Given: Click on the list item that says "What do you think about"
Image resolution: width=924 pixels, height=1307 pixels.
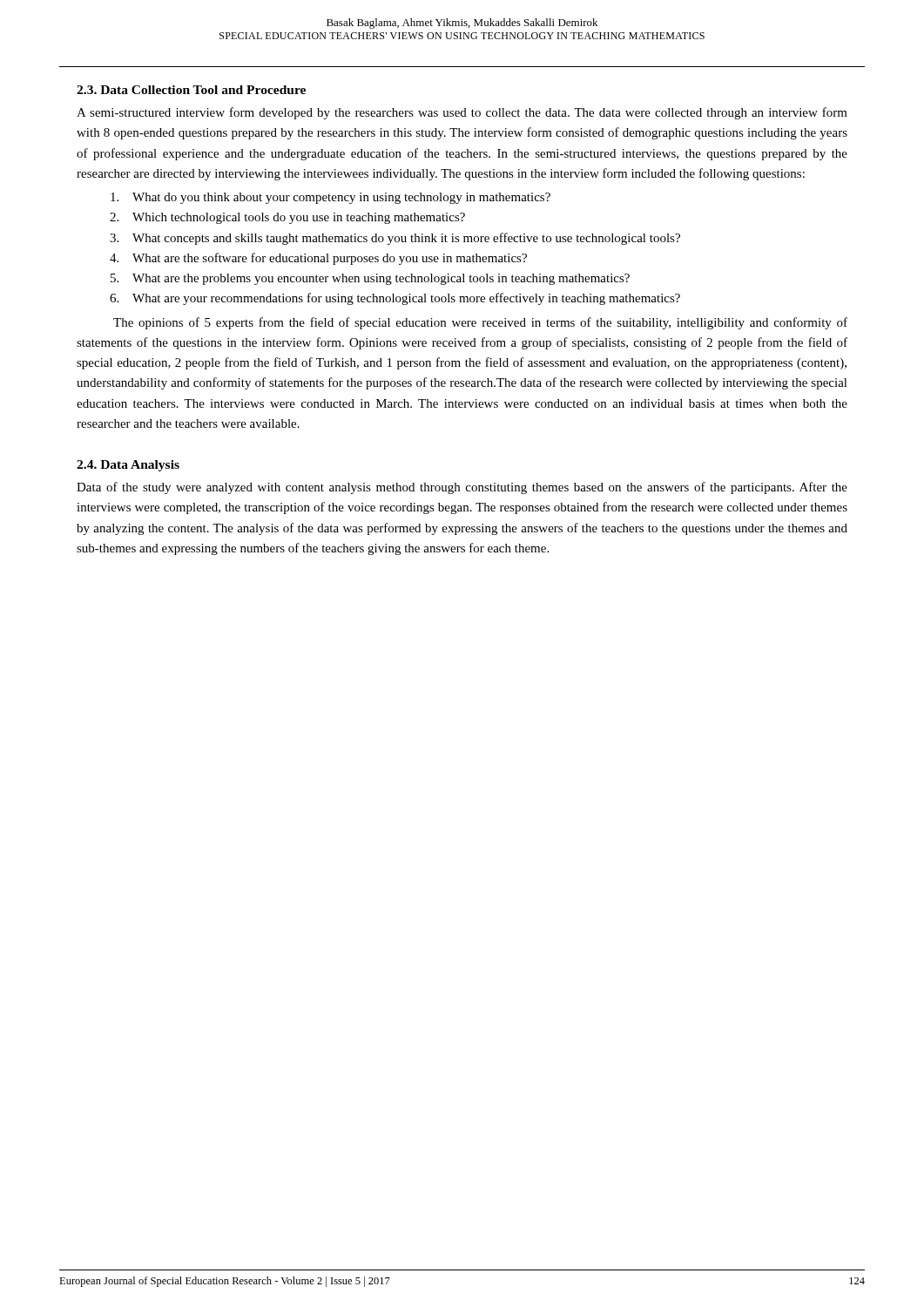Looking at the screenshot, I should pyautogui.click(x=479, y=197).
